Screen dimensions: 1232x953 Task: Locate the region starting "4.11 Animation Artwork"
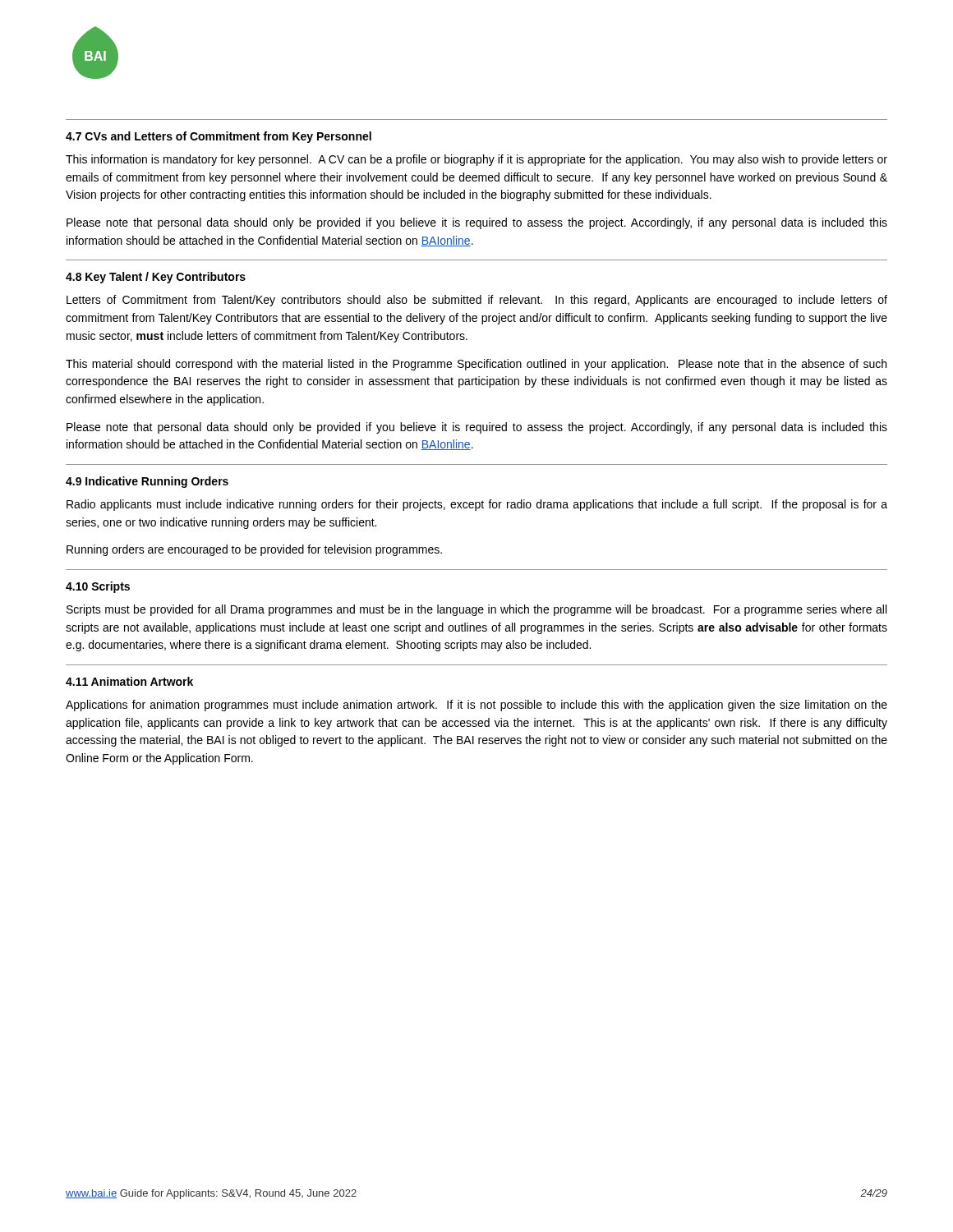point(130,682)
